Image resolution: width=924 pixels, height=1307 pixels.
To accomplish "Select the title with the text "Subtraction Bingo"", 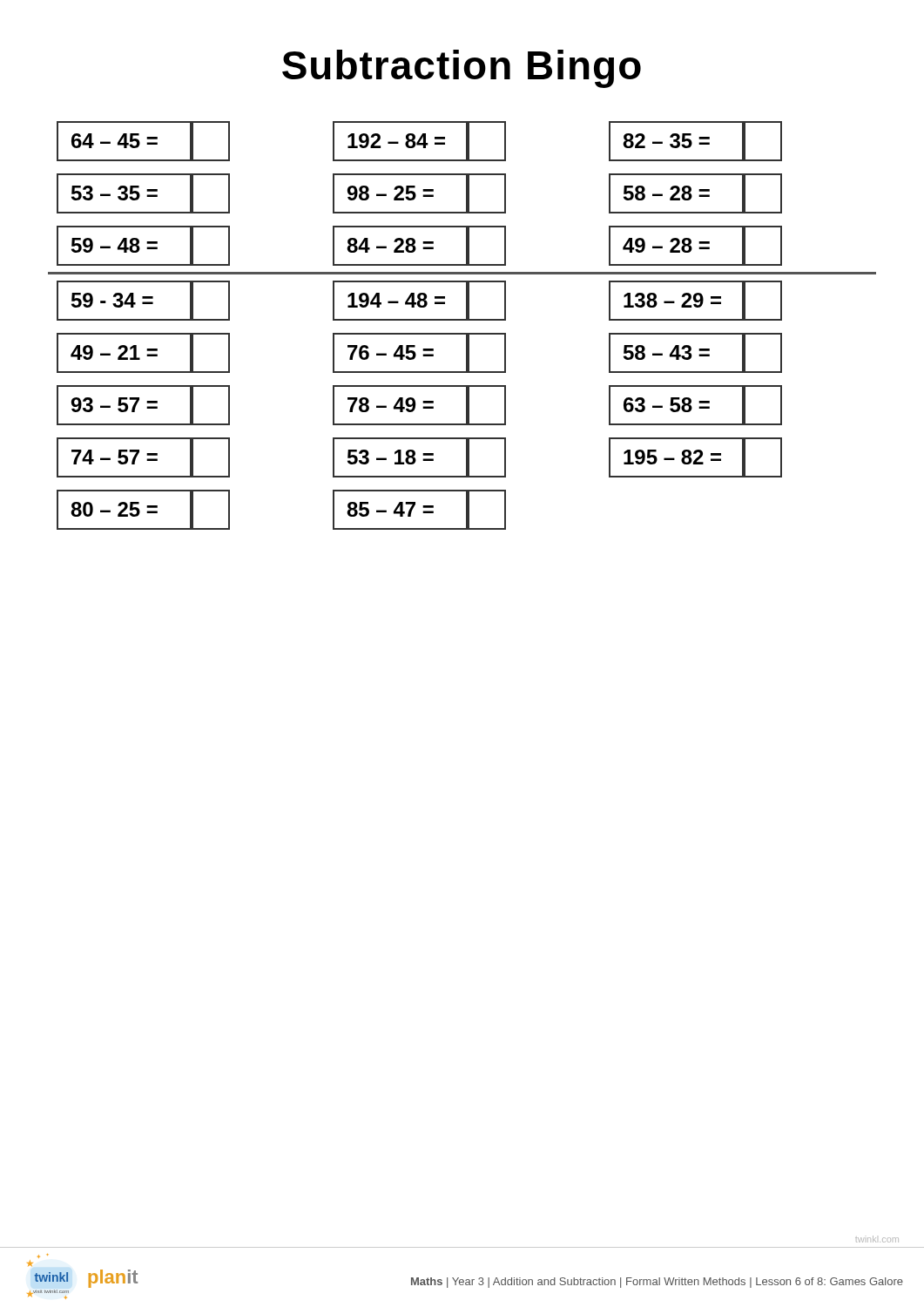I will 462,65.
